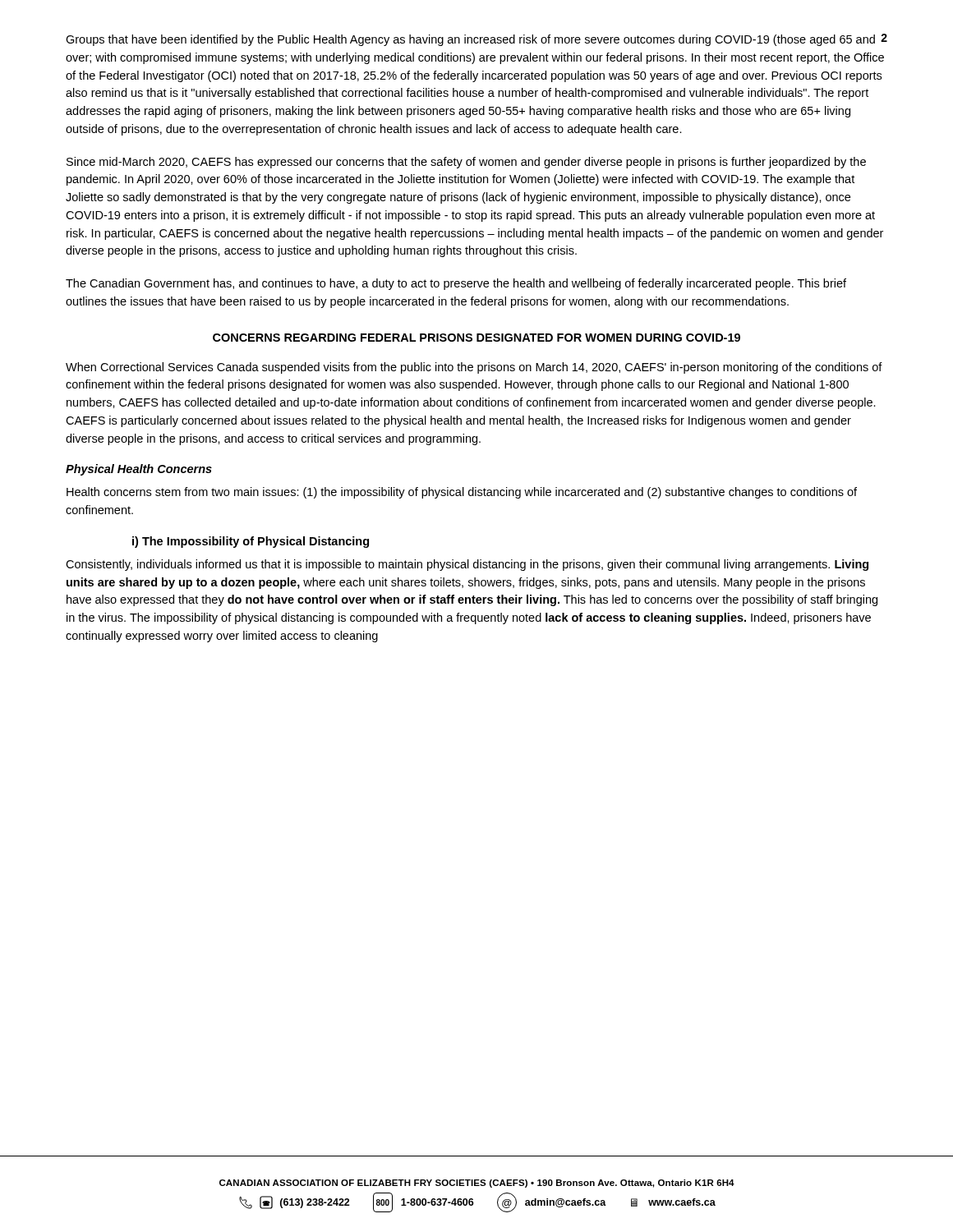
Task: Point to the text block starting "Since mid-March 2020, CAEFS has"
Action: pyautogui.click(x=475, y=206)
